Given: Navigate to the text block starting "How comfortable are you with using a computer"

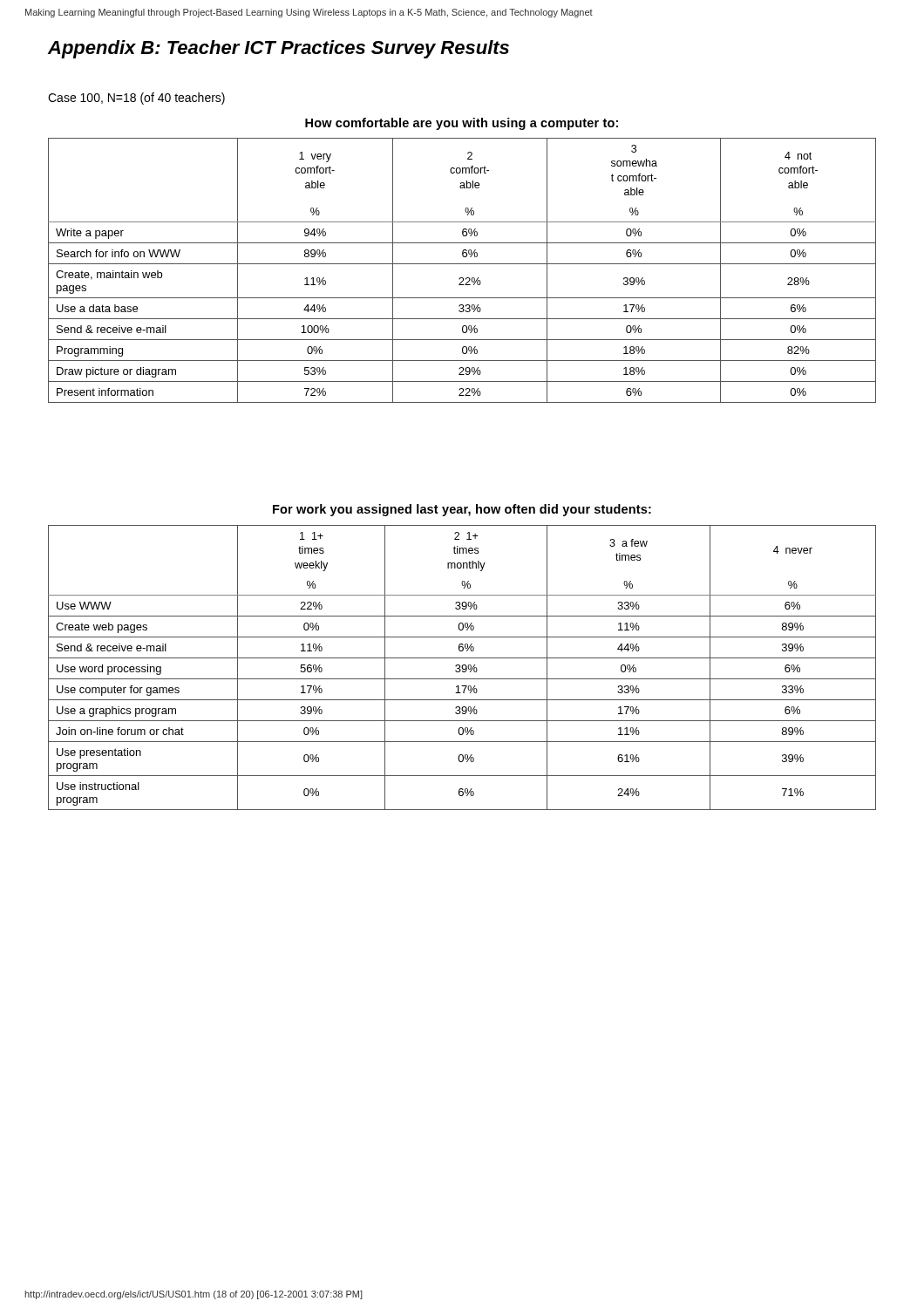Looking at the screenshot, I should (462, 123).
